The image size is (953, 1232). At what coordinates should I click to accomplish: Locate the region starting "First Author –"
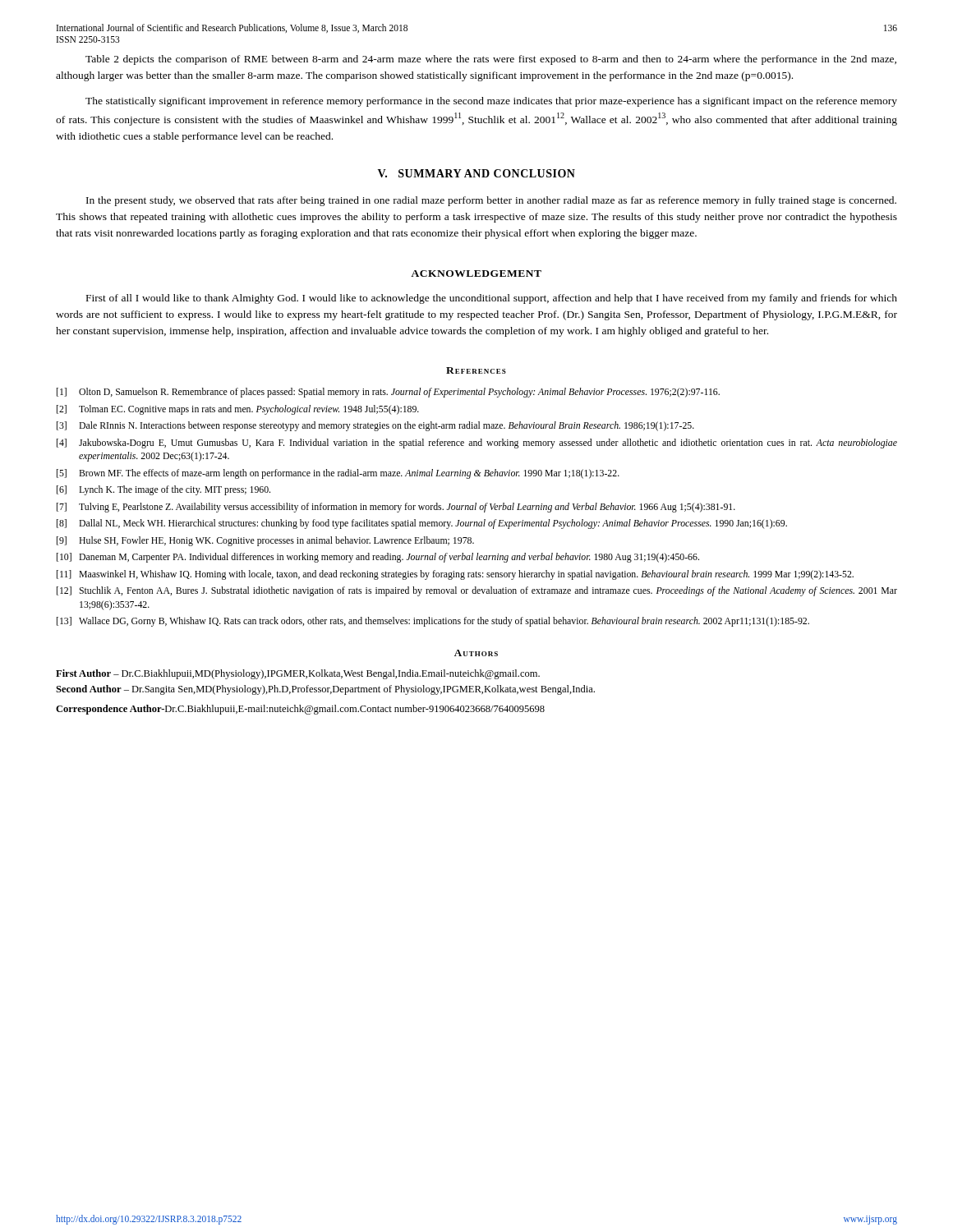click(x=476, y=682)
